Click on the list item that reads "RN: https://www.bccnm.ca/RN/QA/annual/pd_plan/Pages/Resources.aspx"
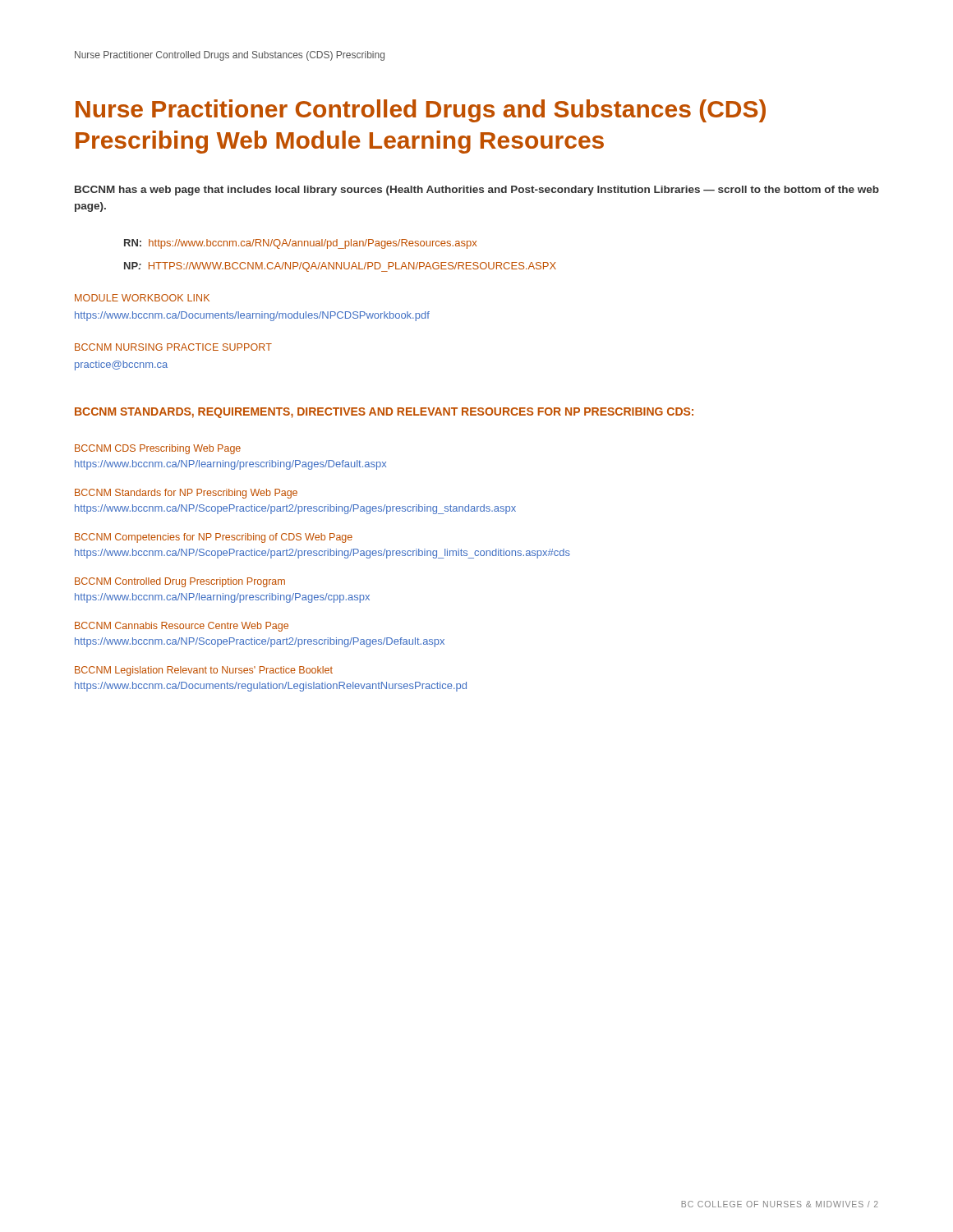The width and height of the screenshot is (953, 1232). click(x=300, y=242)
